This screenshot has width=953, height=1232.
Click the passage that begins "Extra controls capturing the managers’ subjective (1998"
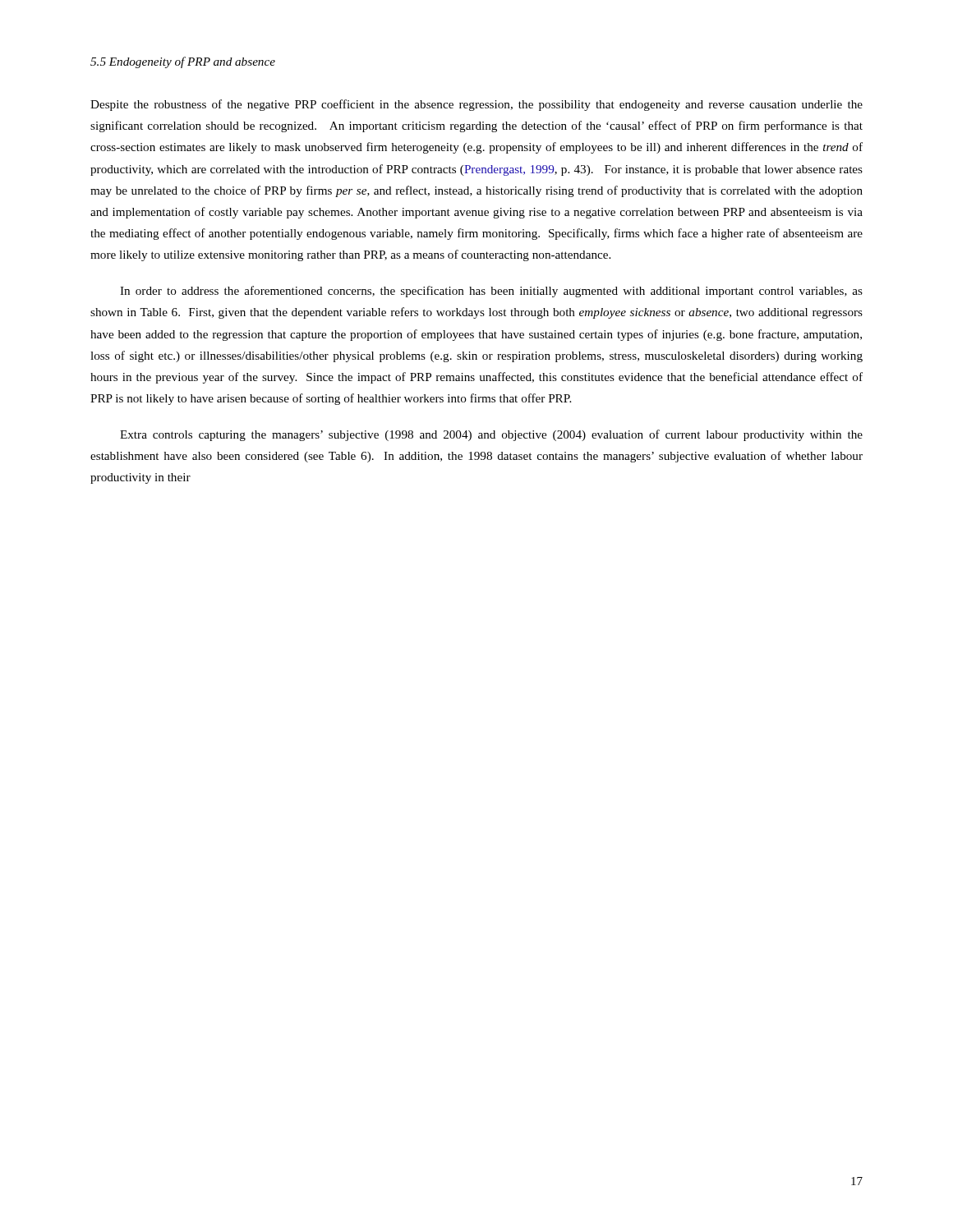click(476, 456)
